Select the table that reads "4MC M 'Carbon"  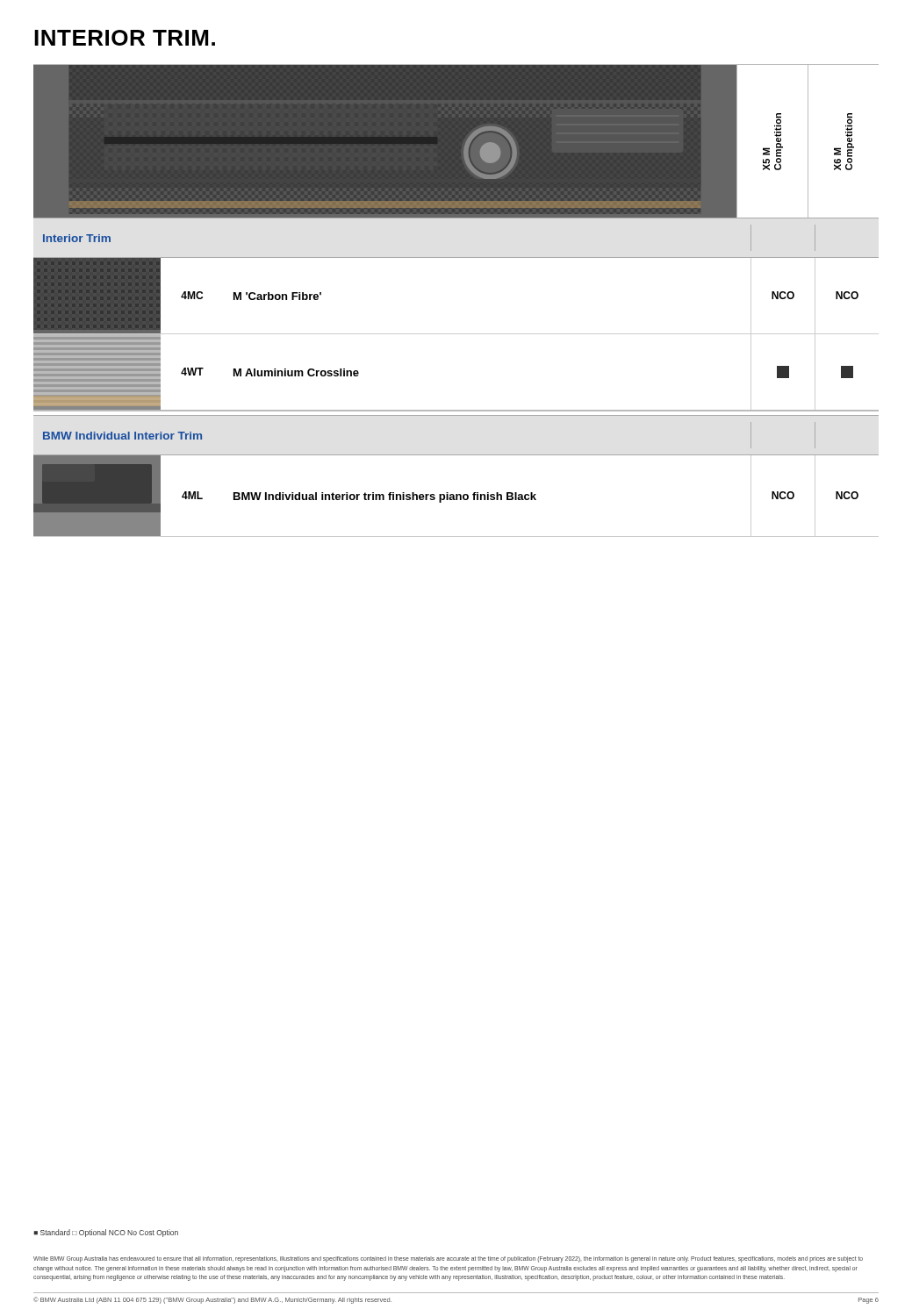(x=456, y=296)
